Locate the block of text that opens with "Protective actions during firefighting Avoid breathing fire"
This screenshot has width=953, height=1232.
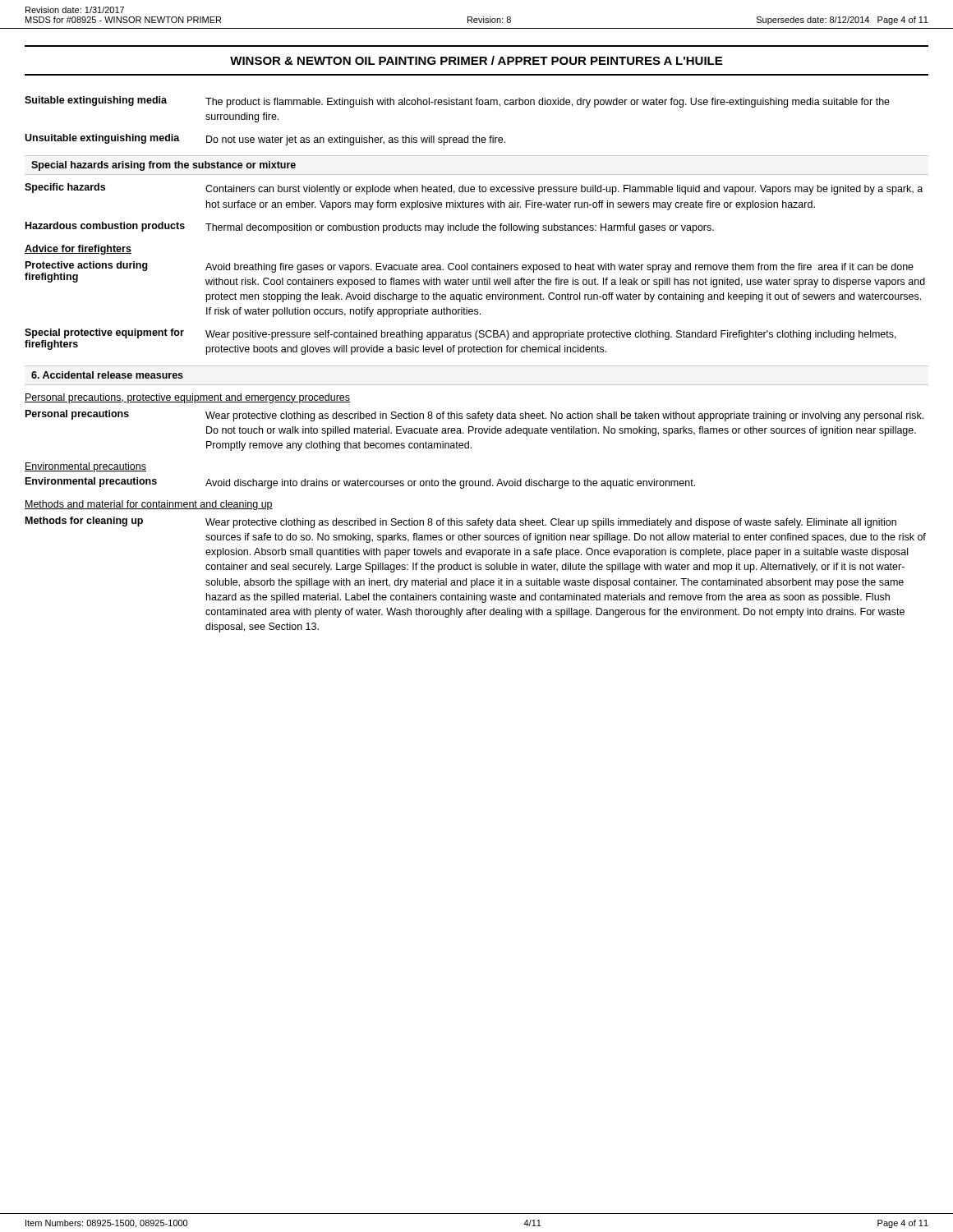[x=476, y=289]
